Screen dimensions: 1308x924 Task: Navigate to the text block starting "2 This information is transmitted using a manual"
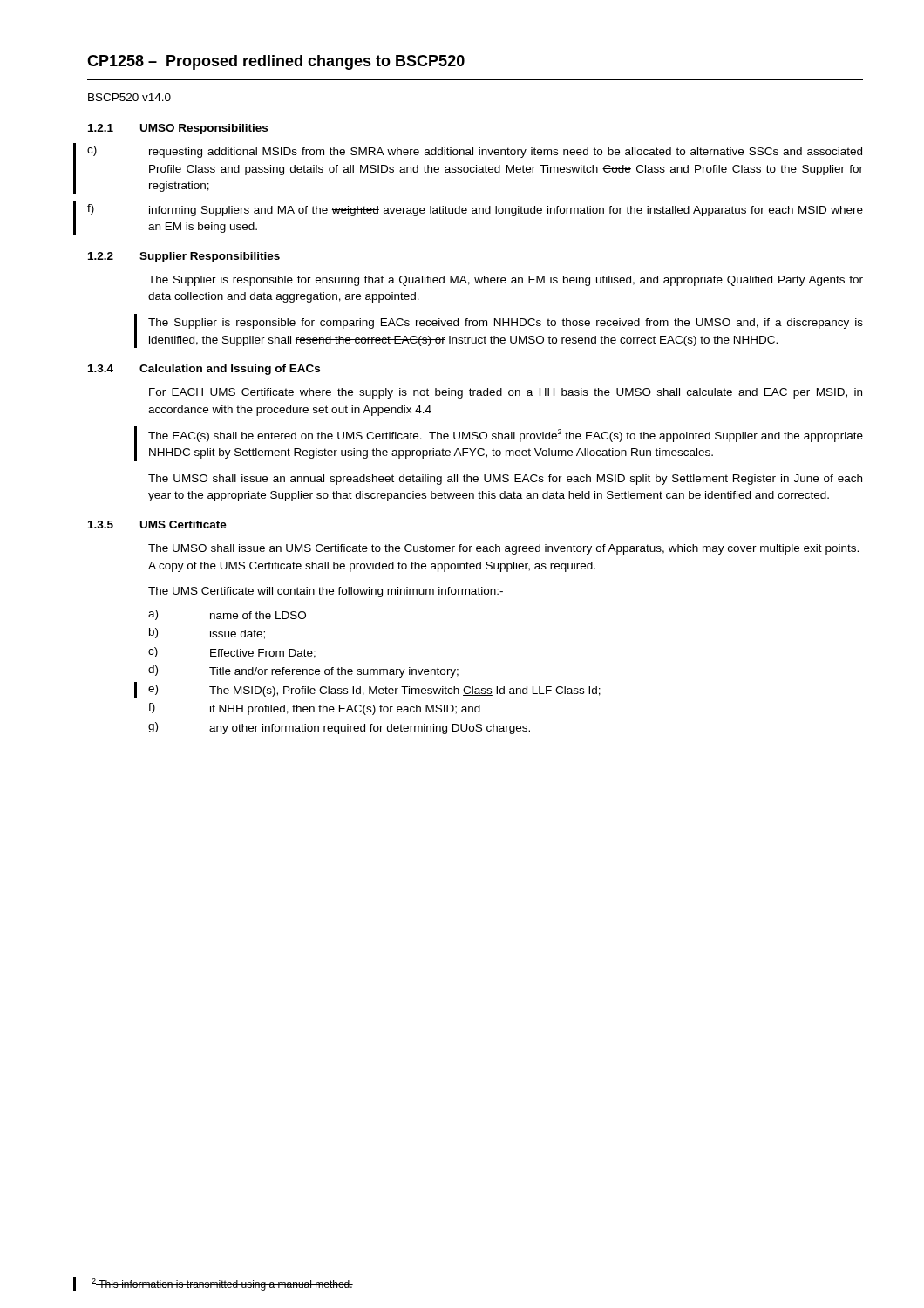click(222, 1284)
